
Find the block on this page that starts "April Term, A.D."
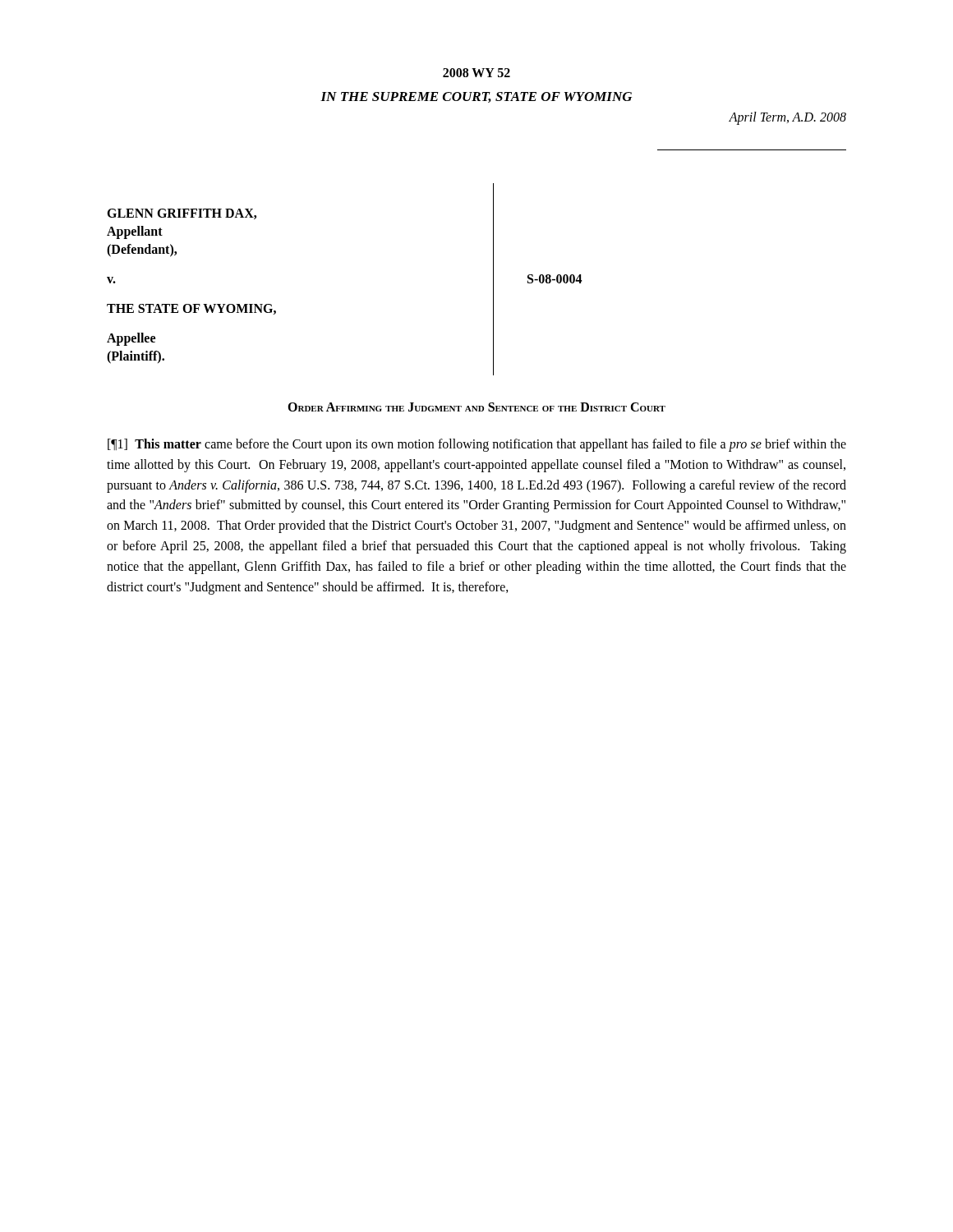pos(788,117)
